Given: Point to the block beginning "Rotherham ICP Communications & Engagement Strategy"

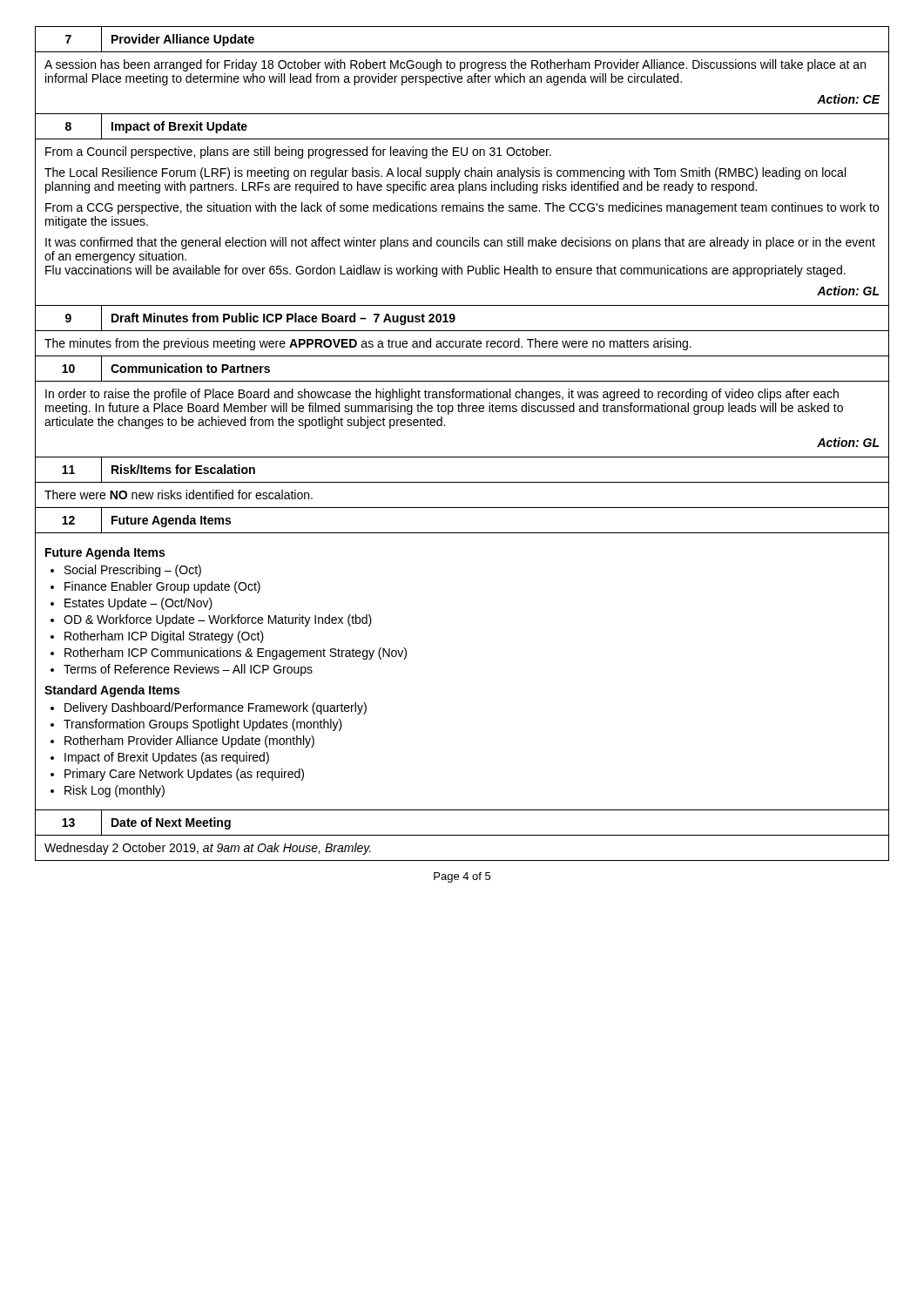Looking at the screenshot, I should pyautogui.click(x=236, y=653).
